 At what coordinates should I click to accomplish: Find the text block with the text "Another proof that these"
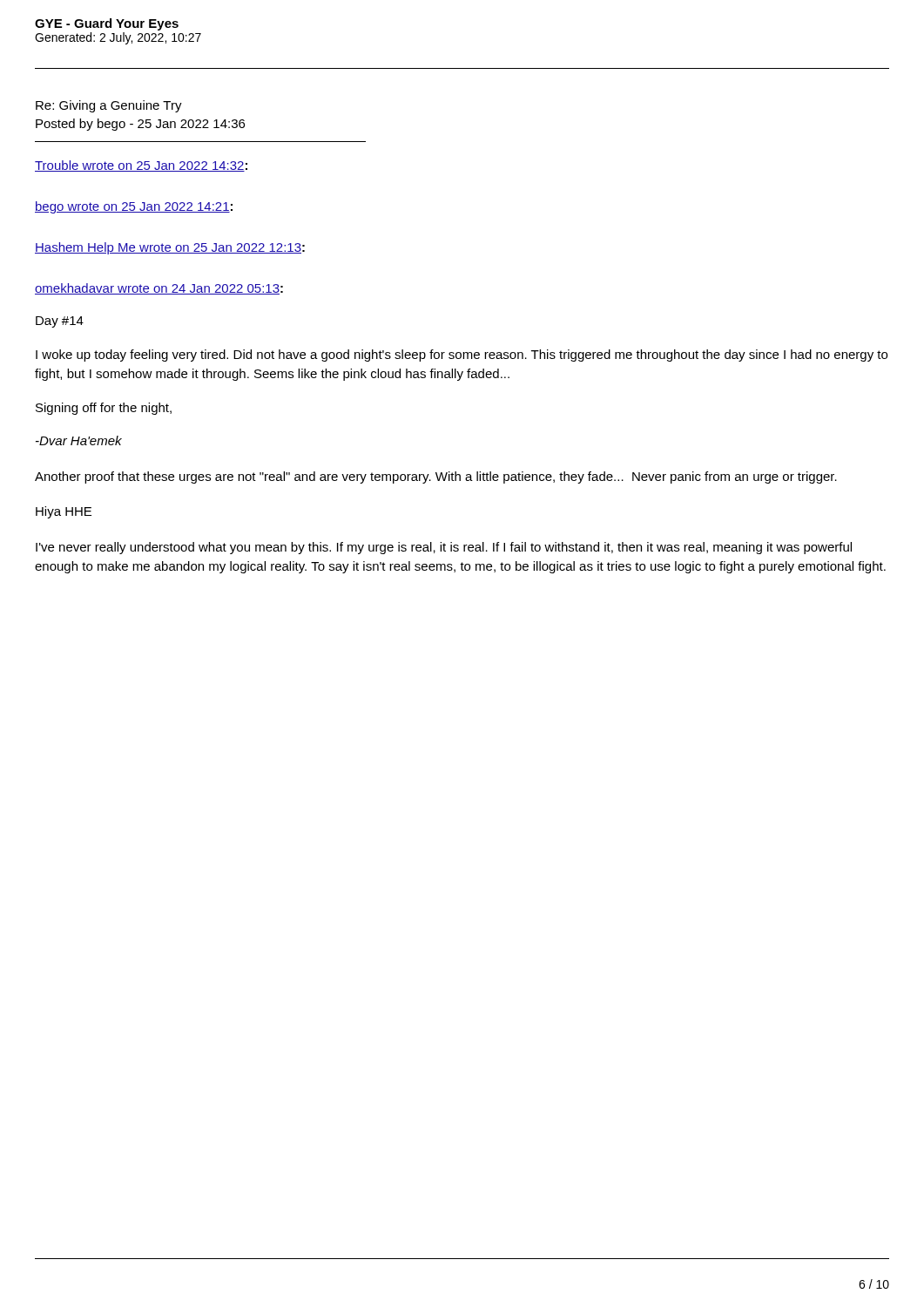click(436, 476)
